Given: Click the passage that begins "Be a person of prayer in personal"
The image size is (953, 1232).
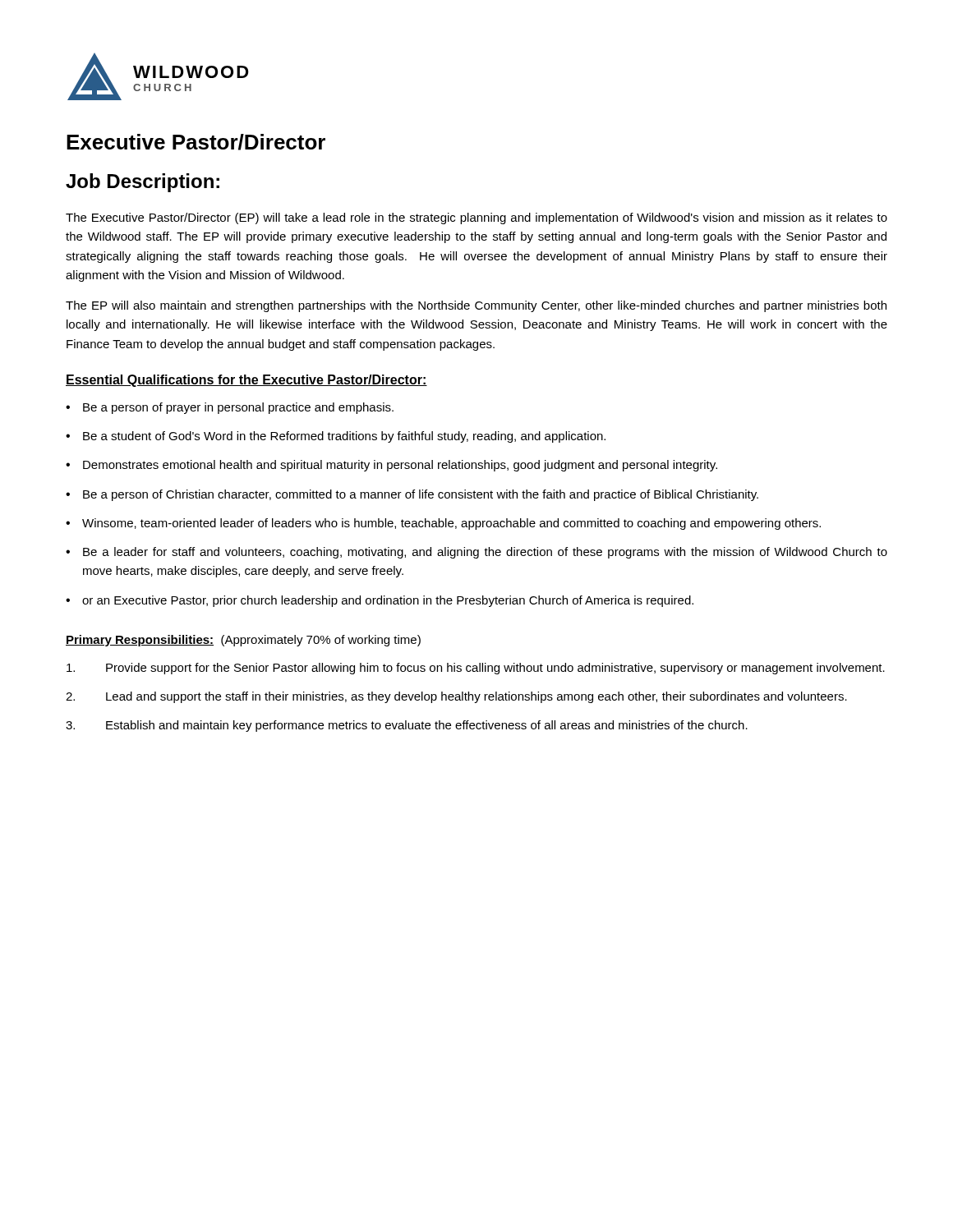Looking at the screenshot, I should pos(238,407).
